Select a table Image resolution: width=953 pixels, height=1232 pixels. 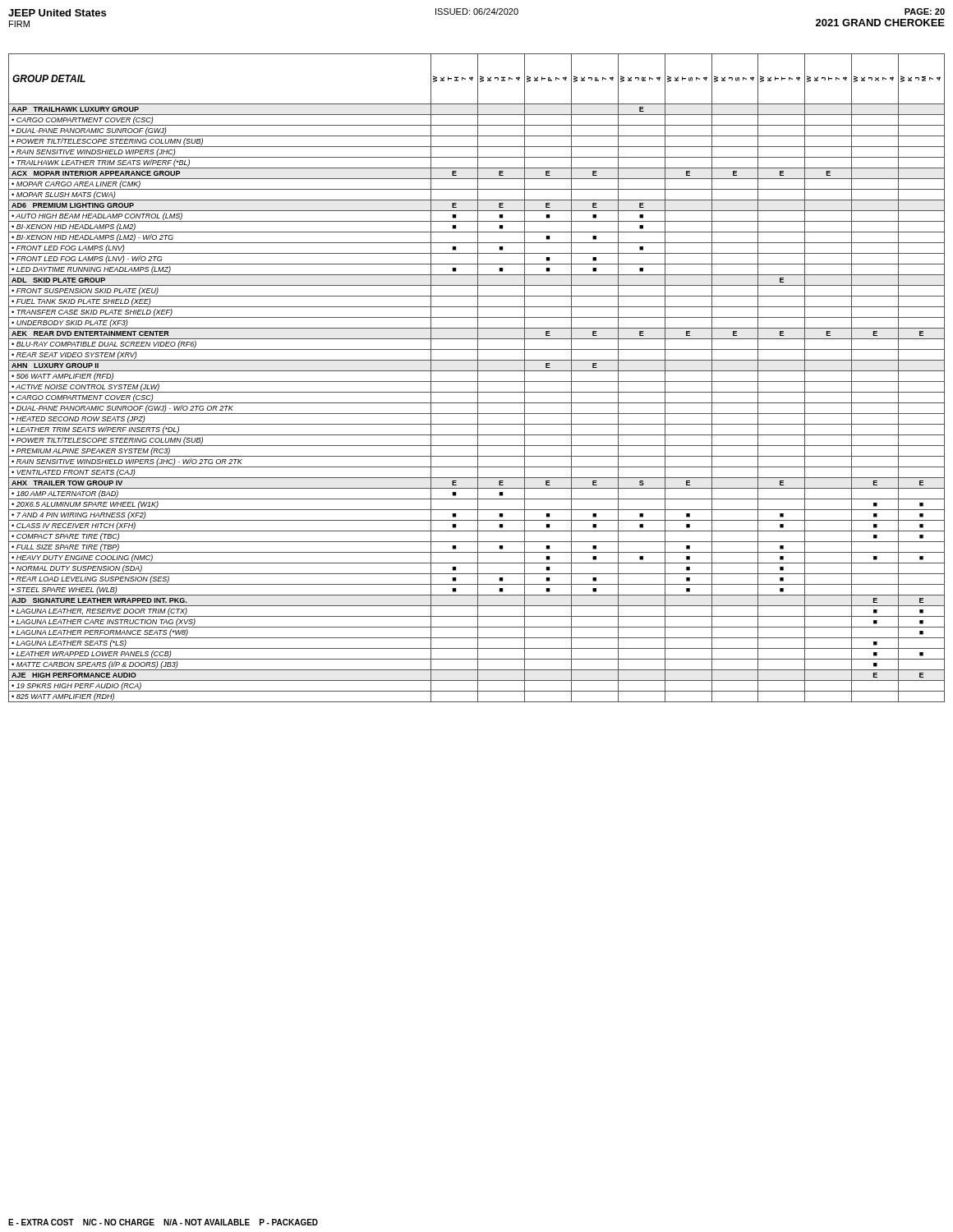476,631
